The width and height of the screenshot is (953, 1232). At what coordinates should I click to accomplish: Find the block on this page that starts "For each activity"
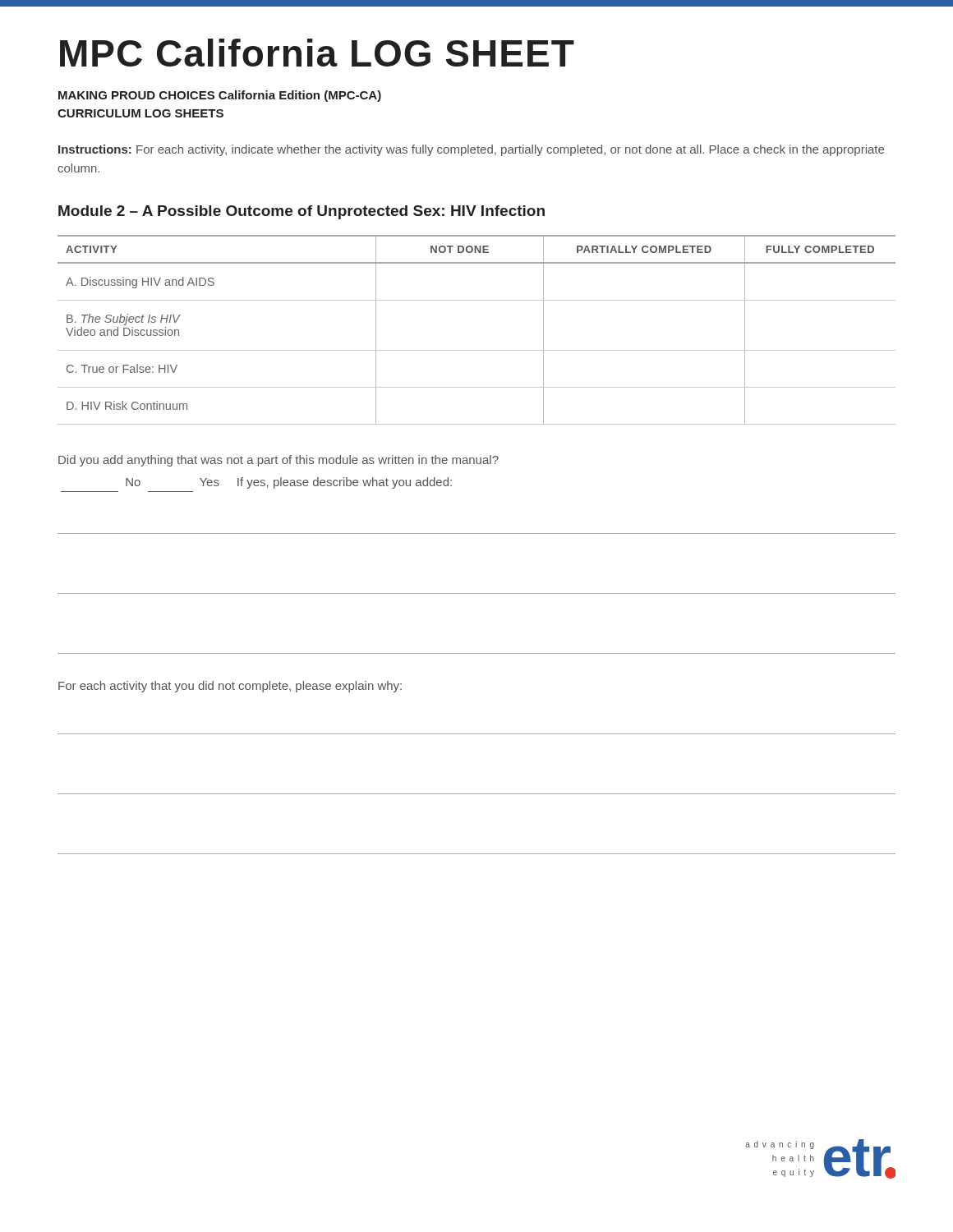pos(230,687)
